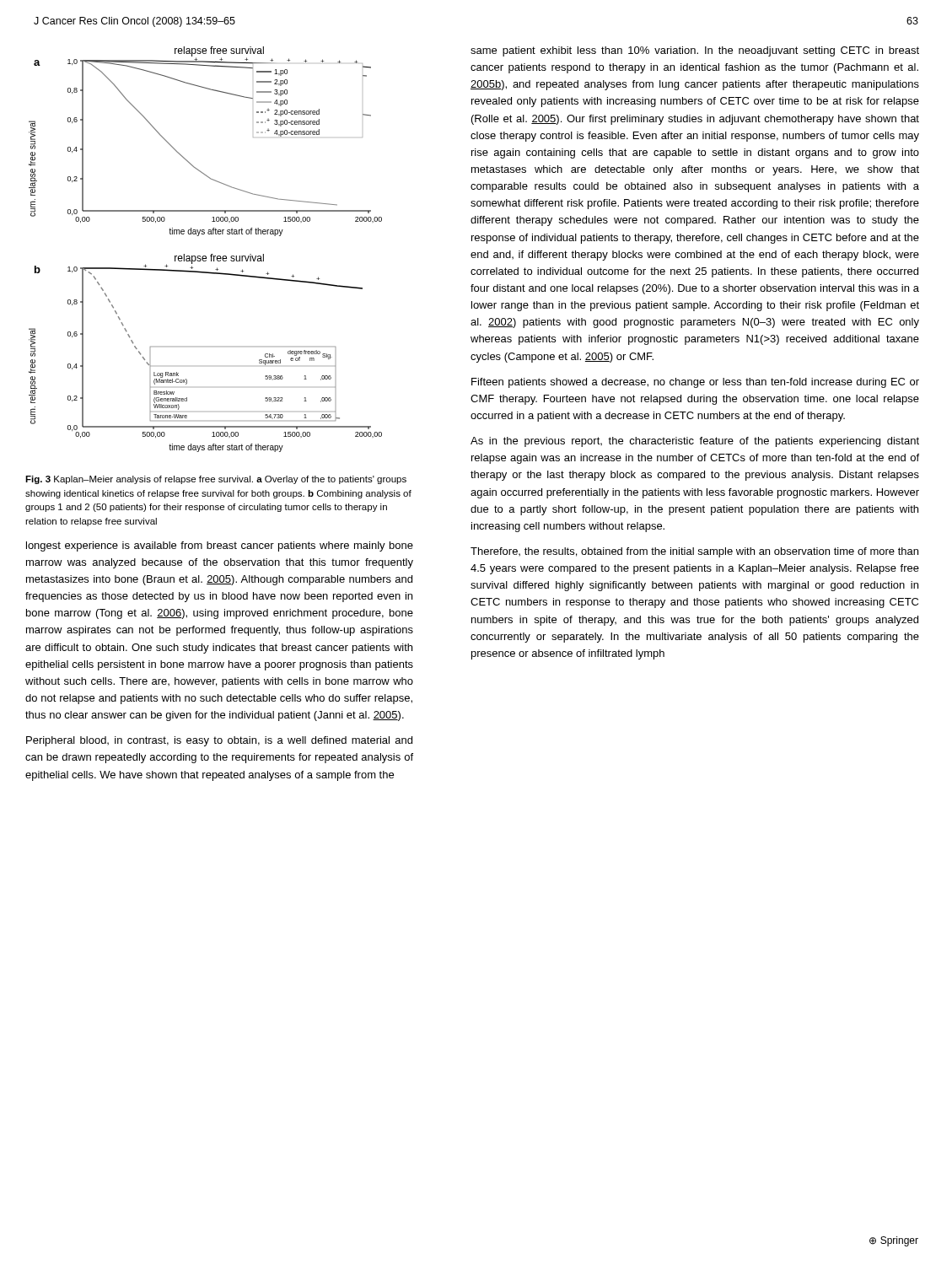
Task: Find the block on this page that starts "Therefore, the results, obtained from the"
Action: (x=695, y=602)
